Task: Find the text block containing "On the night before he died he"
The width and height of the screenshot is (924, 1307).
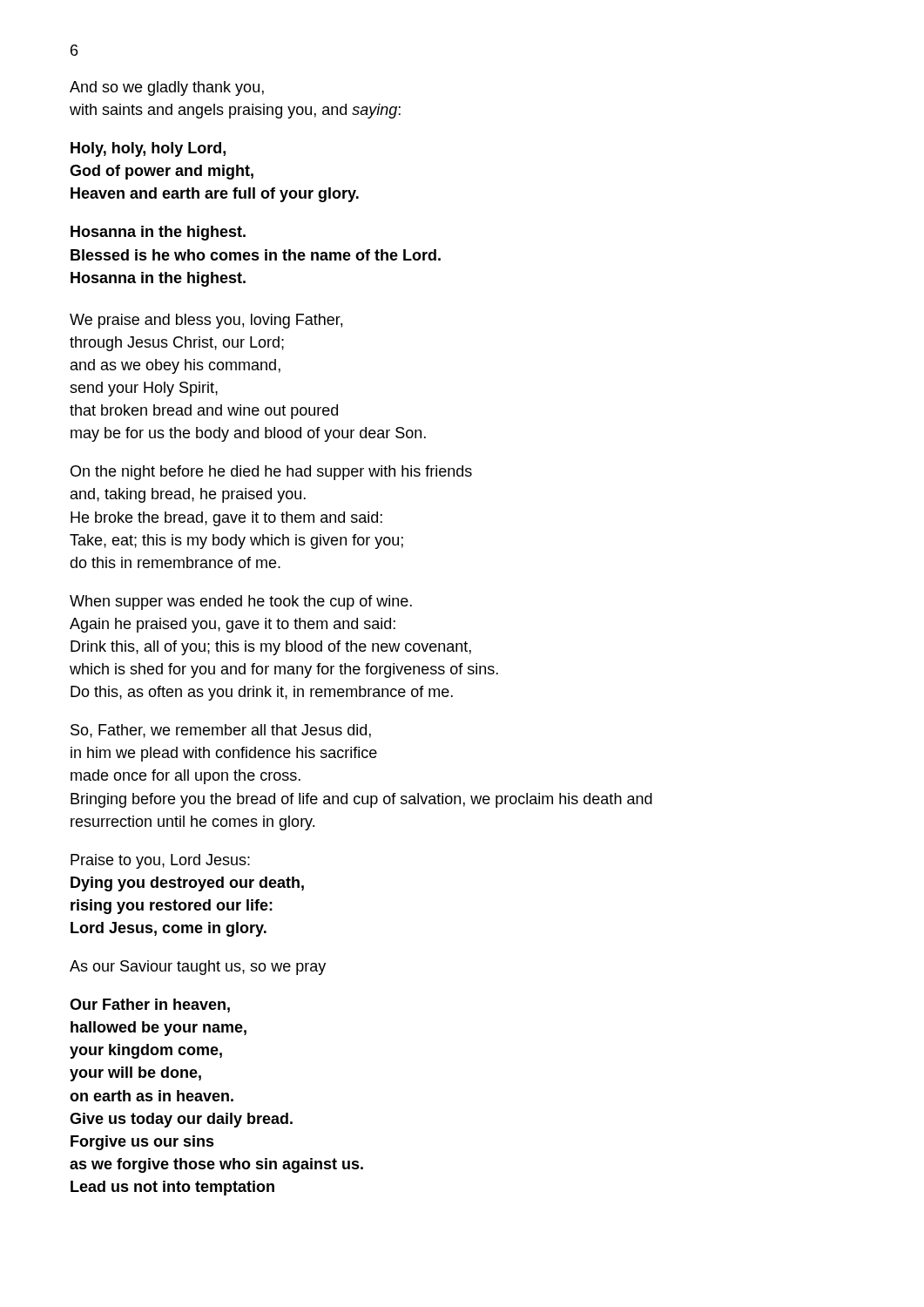Action: pyautogui.click(x=271, y=517)
